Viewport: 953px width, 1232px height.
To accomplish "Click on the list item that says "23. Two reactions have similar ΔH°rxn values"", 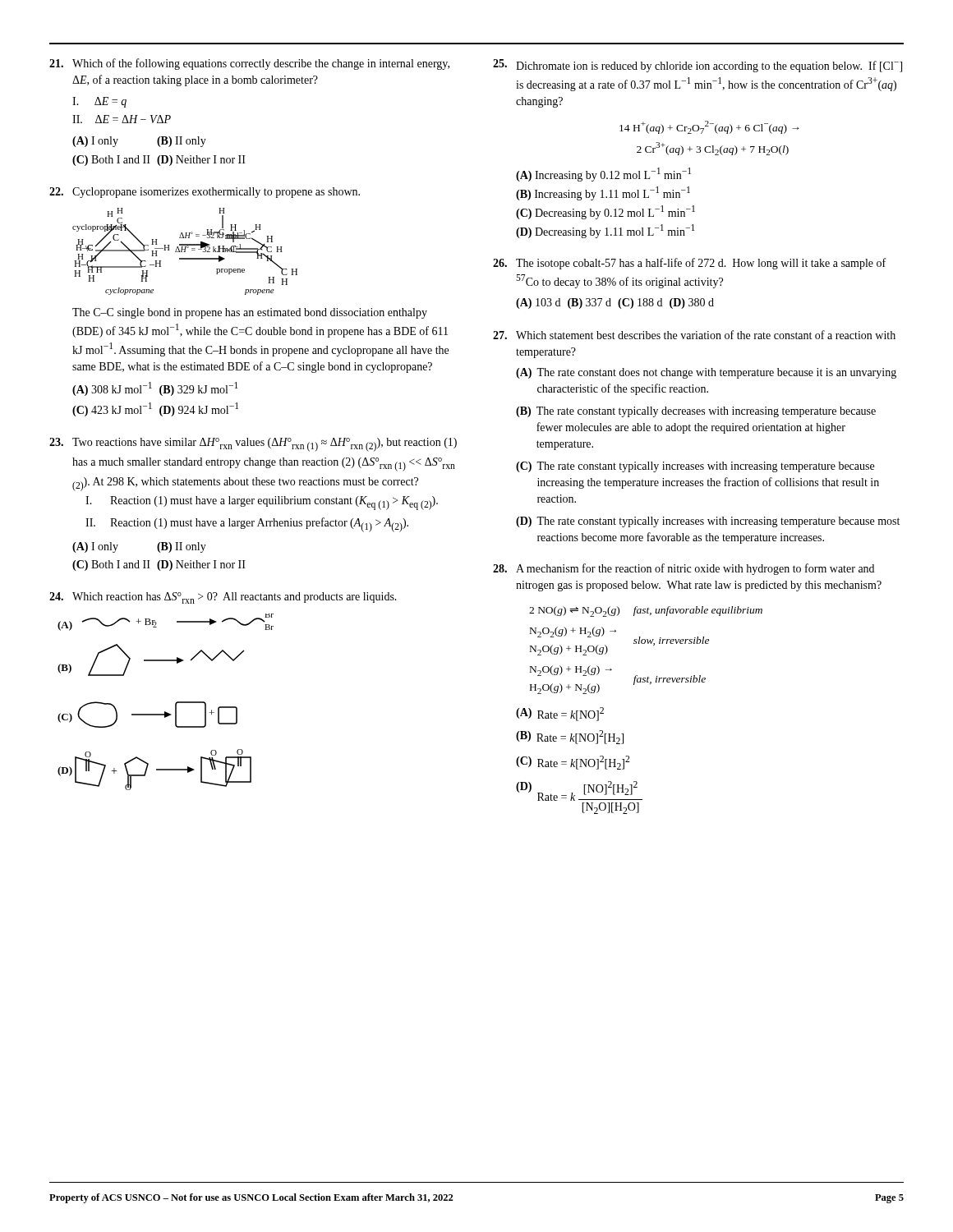I will [x=255, y=505].
